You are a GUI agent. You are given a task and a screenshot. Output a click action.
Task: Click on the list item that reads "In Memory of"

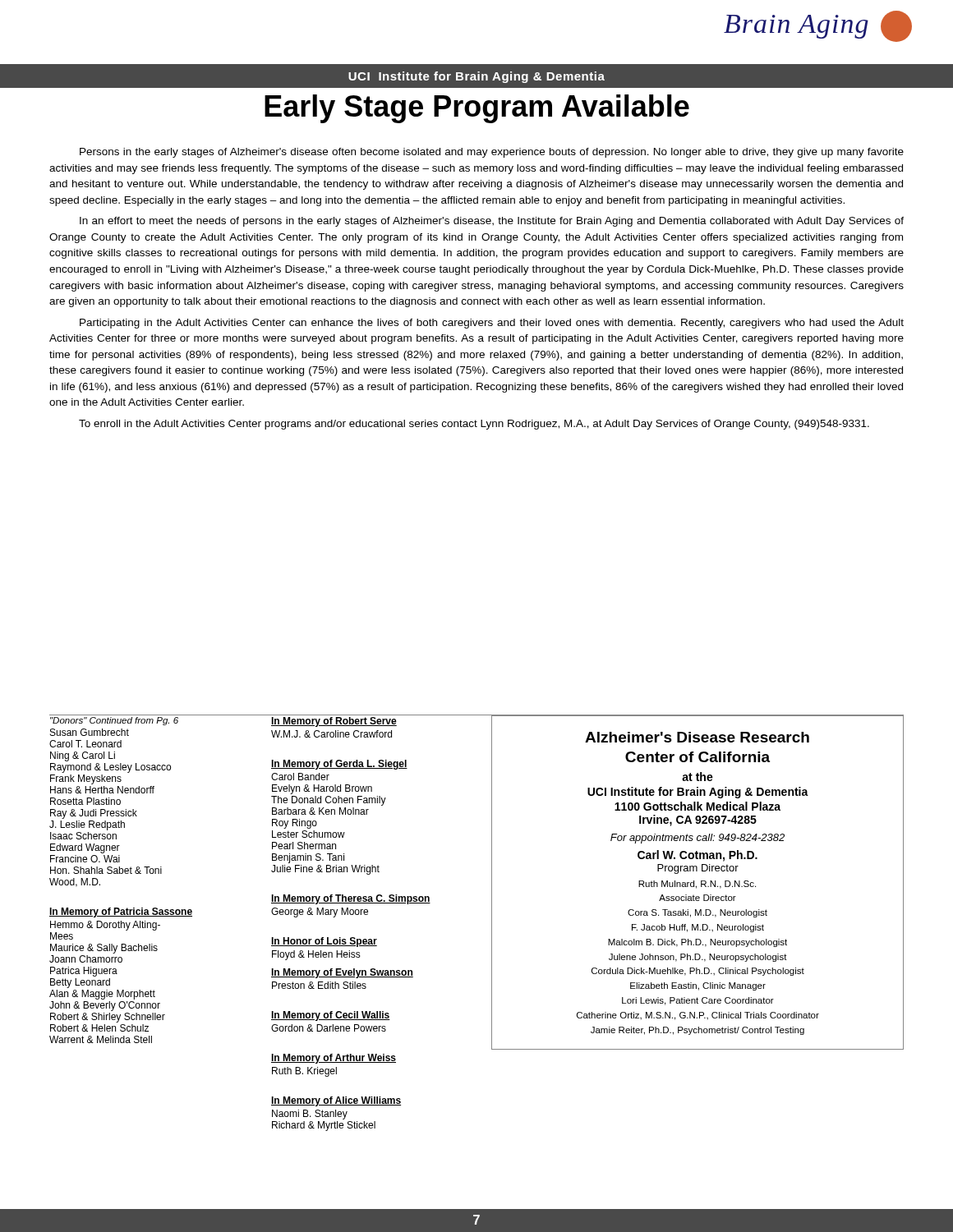tap(374, 923)
